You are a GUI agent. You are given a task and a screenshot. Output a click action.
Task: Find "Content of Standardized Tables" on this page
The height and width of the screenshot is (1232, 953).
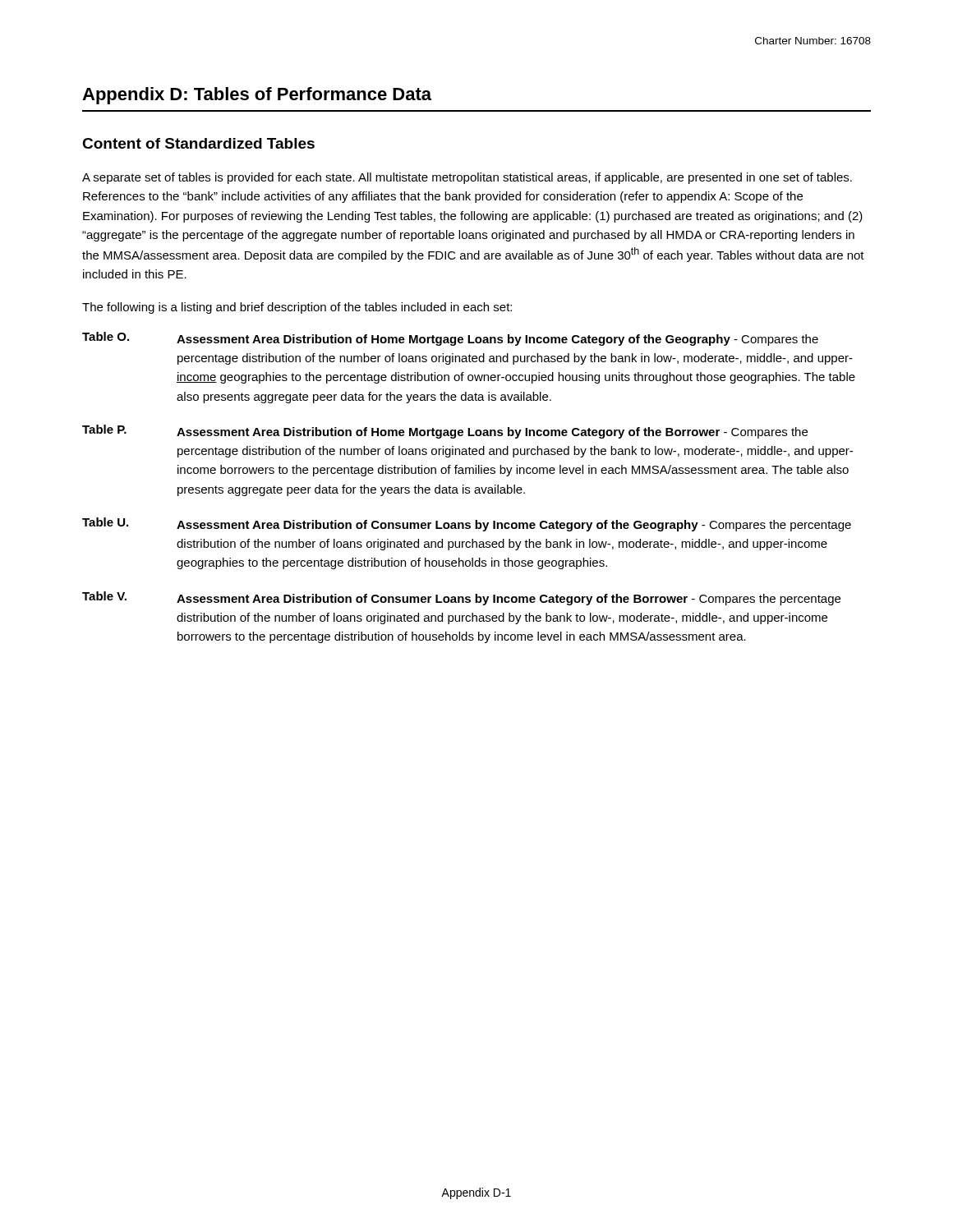tap(198, 143)
